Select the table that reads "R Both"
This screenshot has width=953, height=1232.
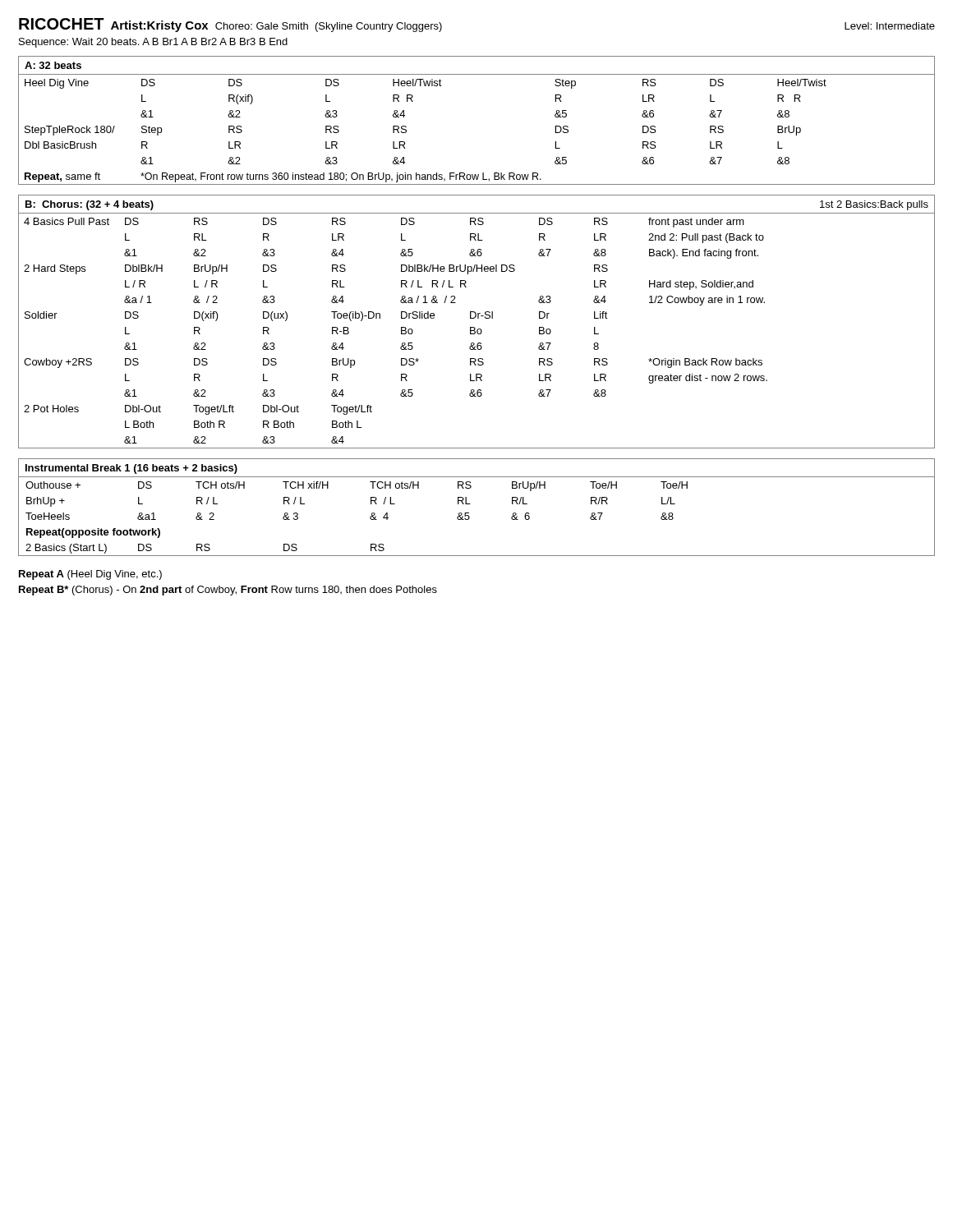pos(476,322)
